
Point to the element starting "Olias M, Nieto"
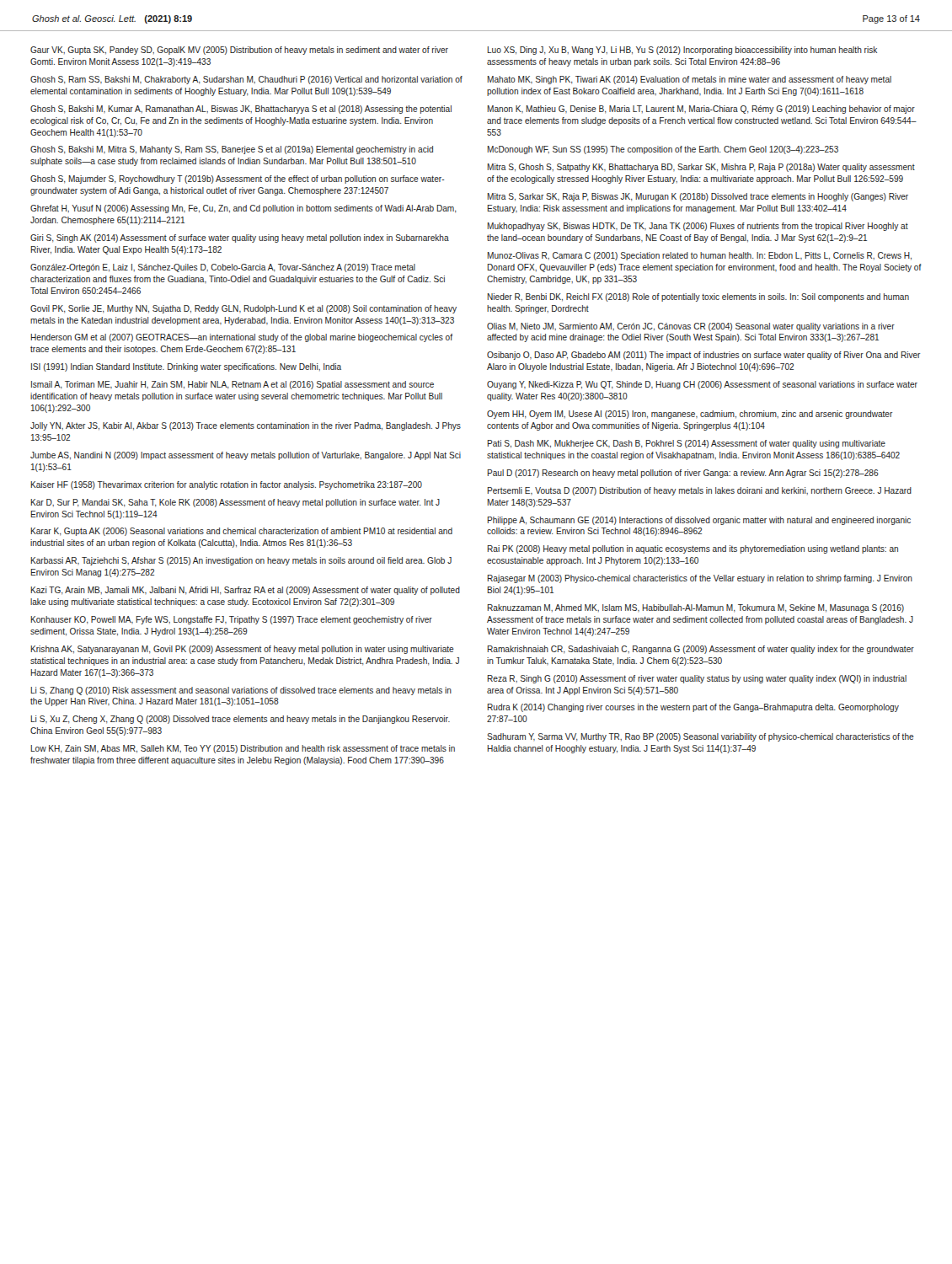(x=691, y=332)
